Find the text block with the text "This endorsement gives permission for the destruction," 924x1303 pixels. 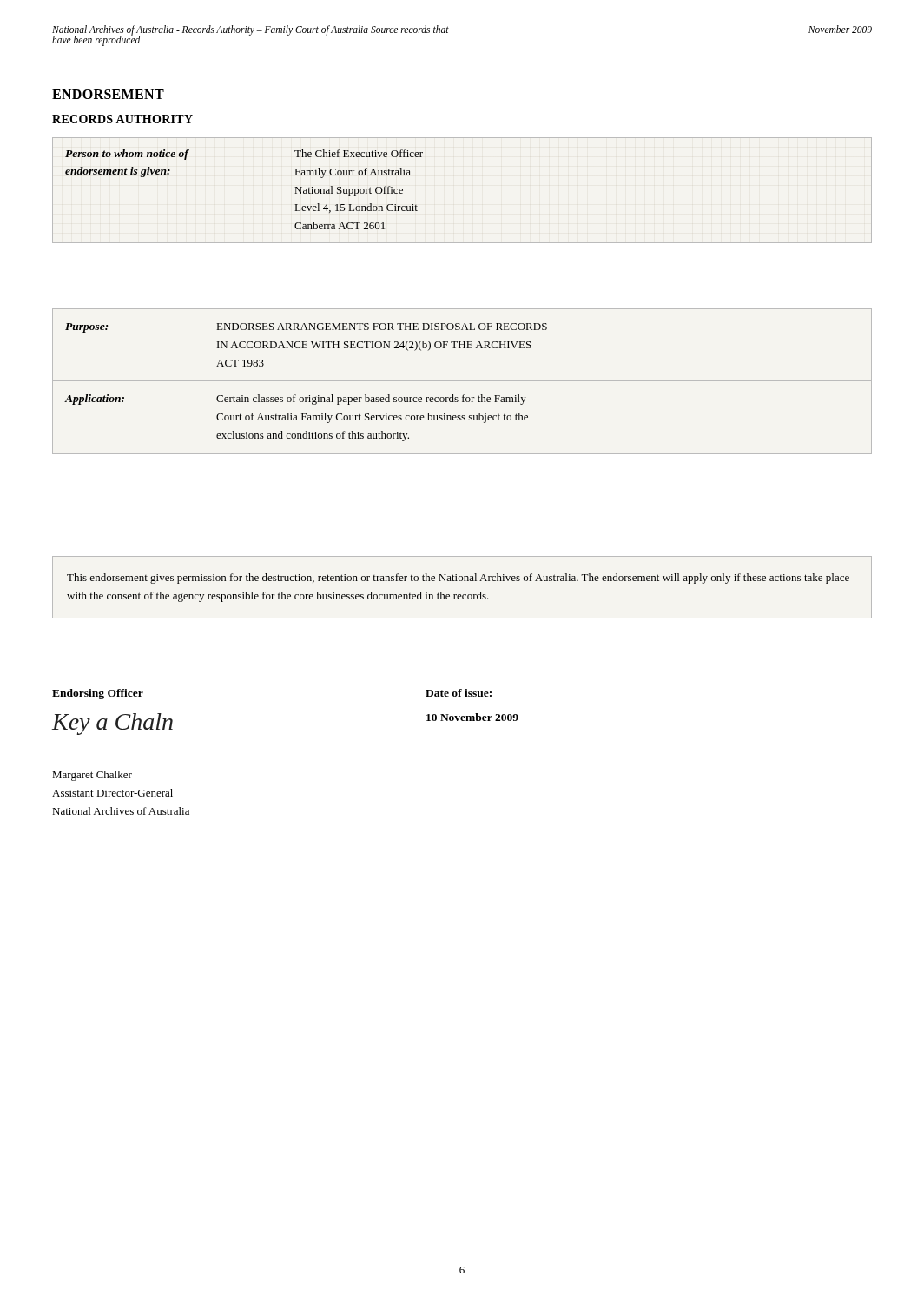(x=458, y=586)
